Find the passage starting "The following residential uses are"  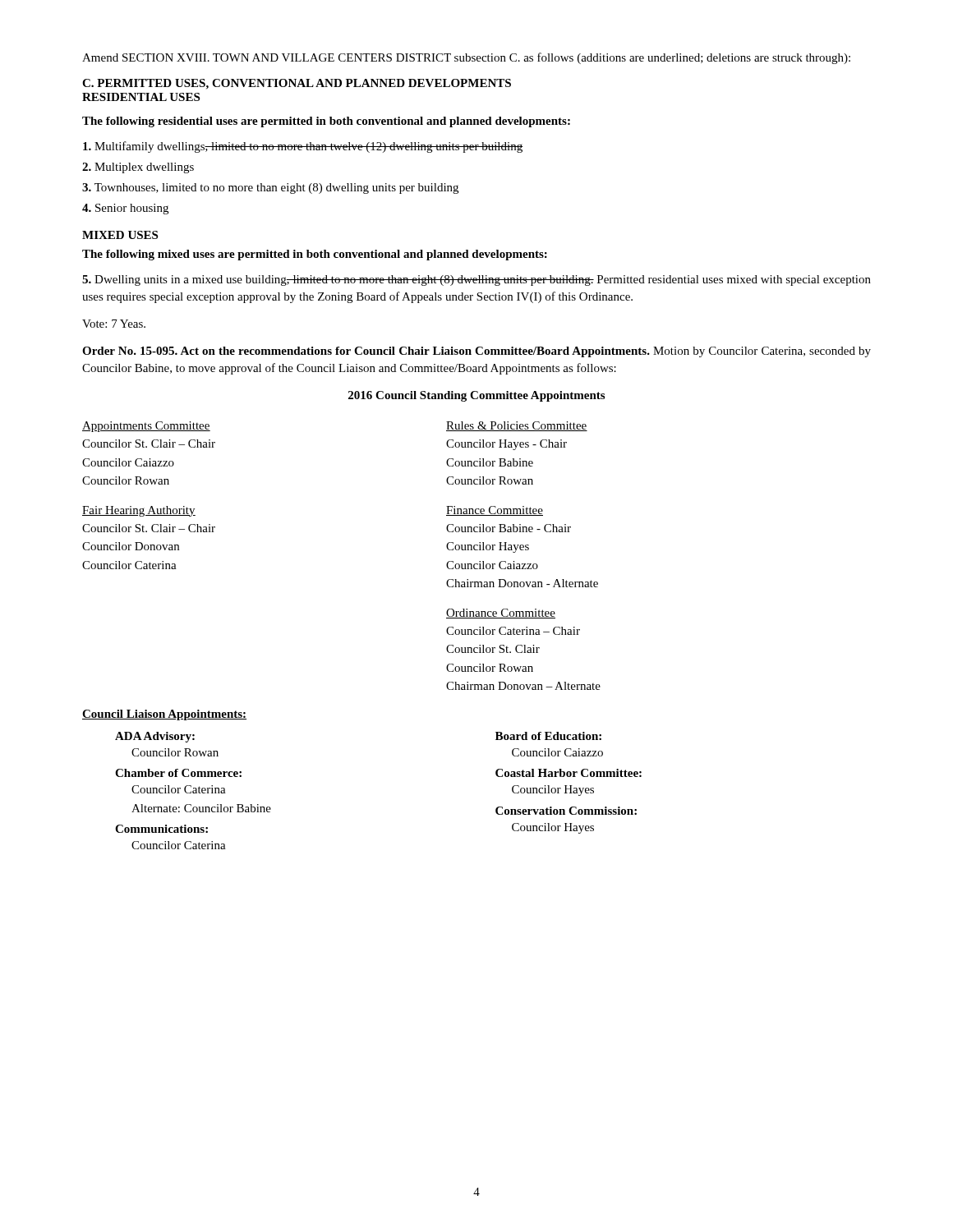click(327, 121)
